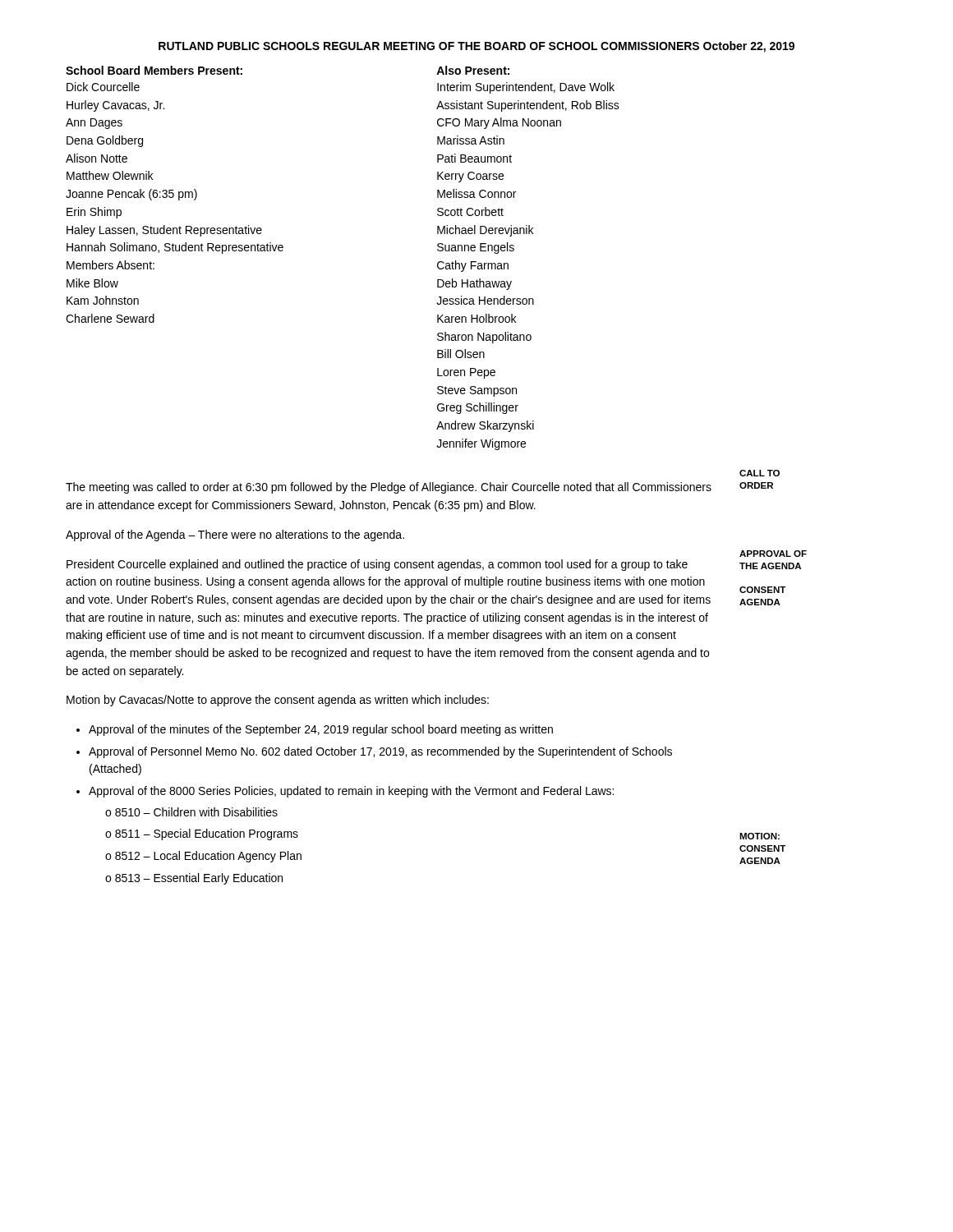The height and width of the screenshot is (1232, 953).
Task: Point to the block starting "Motion by Cavacas/Notte to approve"
Action: pyautogui.click(x=390, y=701)
